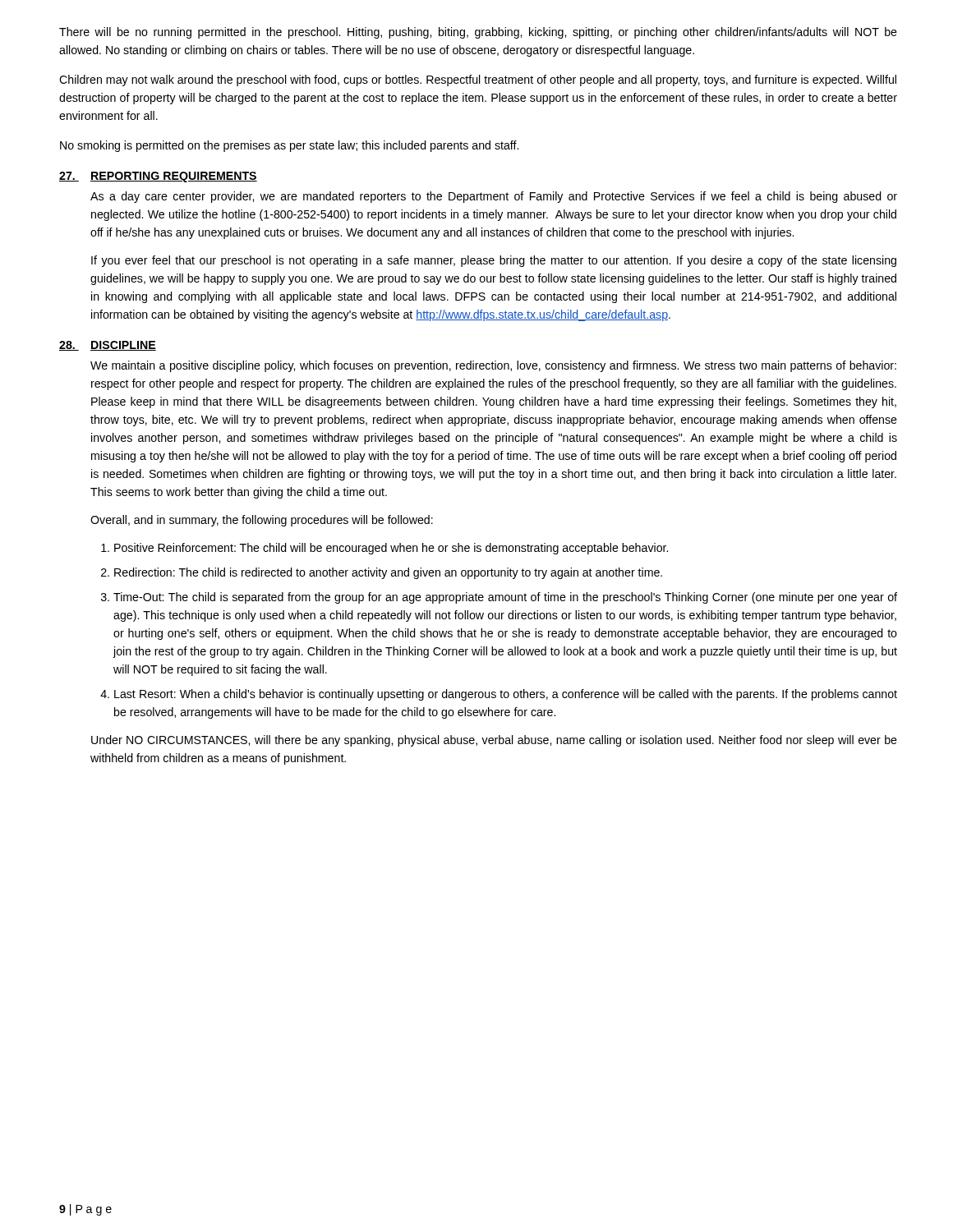This screenshot has height=1232, width=953.
Task: Locate the block of text that opens with "Children may not walk"
Action: tap(478, 98)
